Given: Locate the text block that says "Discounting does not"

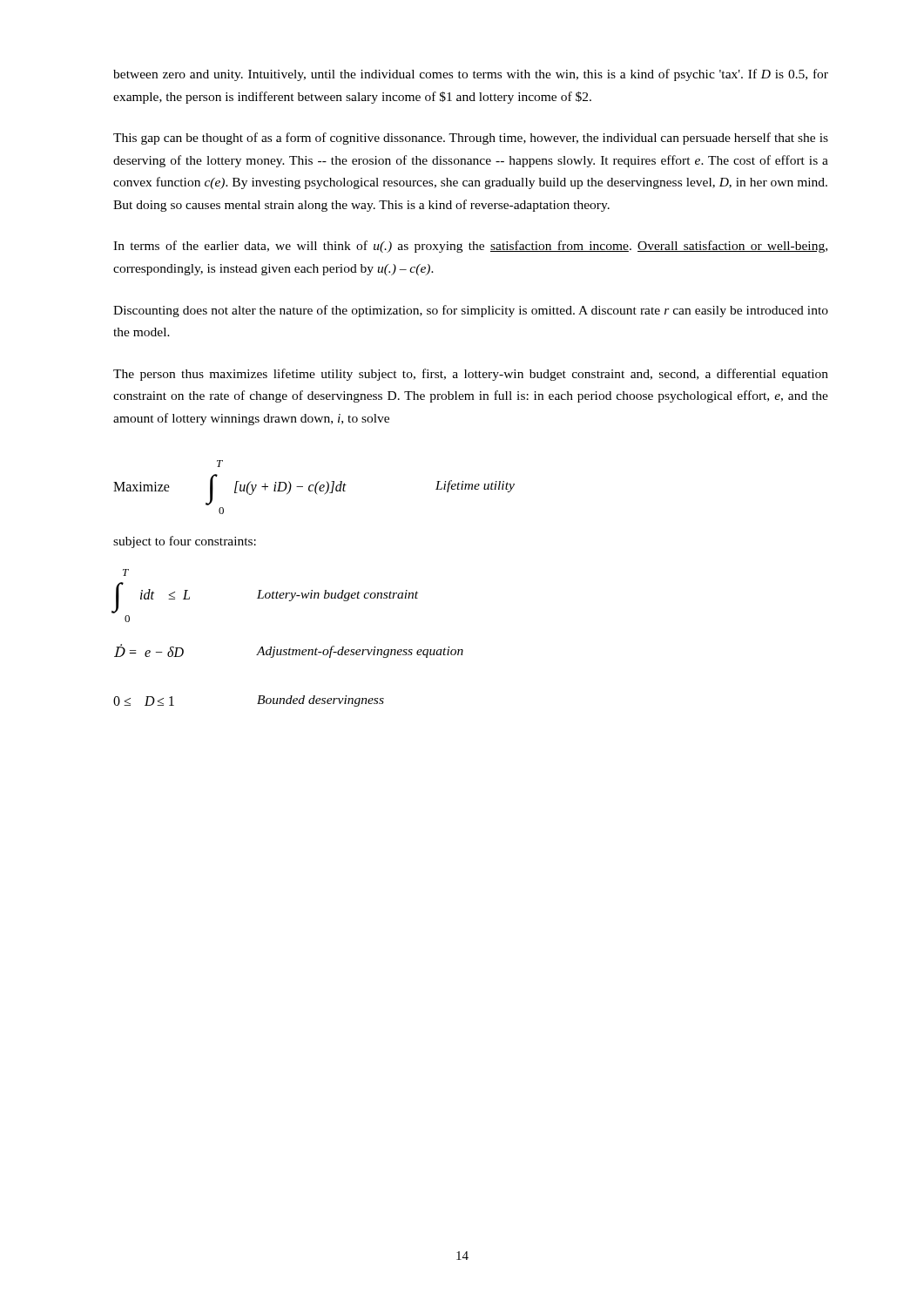Looking at the screenshot, I should 471,320.
